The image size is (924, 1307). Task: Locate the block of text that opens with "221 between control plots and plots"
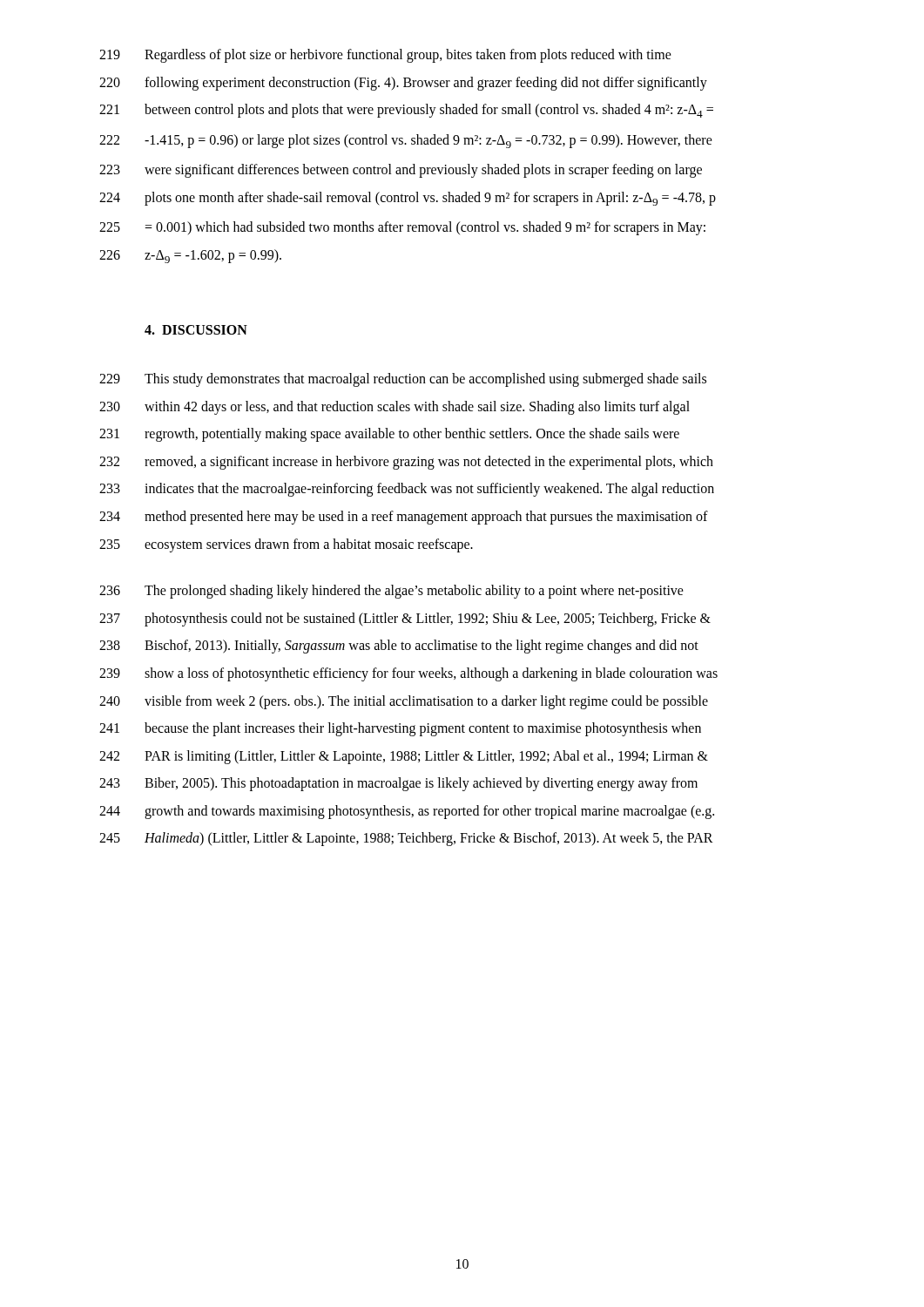pos(462,111)
